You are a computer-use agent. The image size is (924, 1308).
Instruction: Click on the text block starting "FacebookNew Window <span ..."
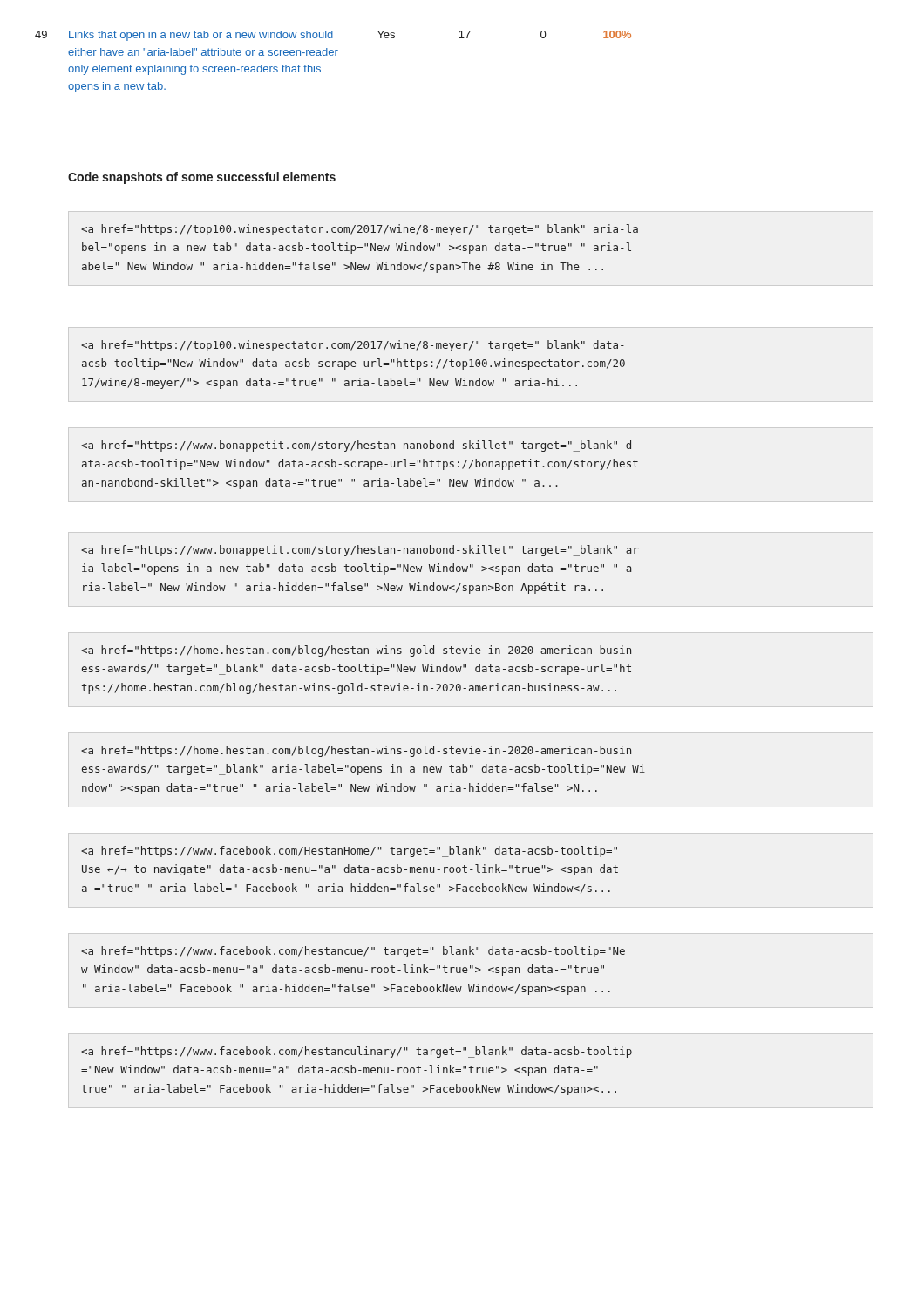click(353, 970)
